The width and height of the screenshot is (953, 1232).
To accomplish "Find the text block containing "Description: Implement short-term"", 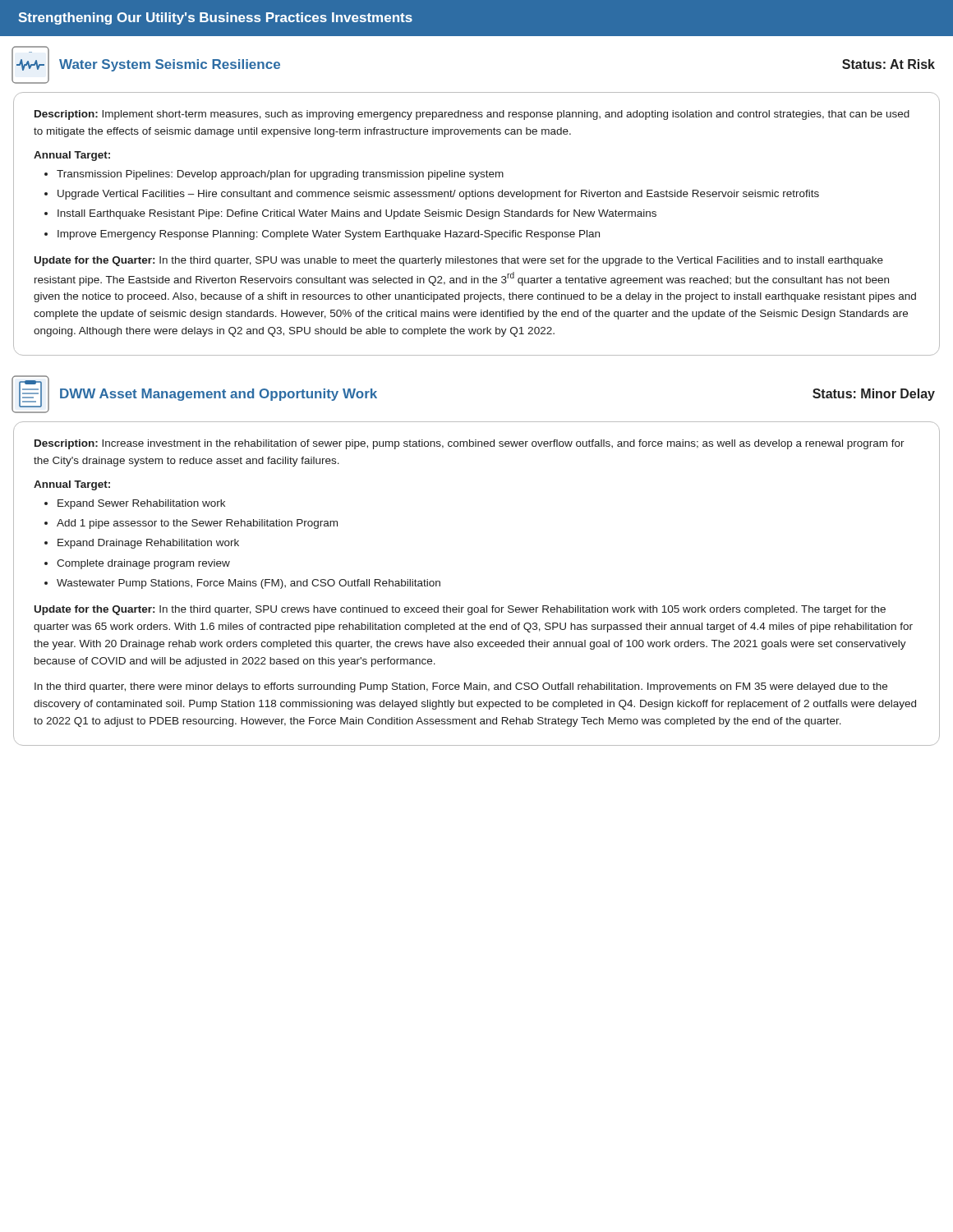I will [476, 223].
